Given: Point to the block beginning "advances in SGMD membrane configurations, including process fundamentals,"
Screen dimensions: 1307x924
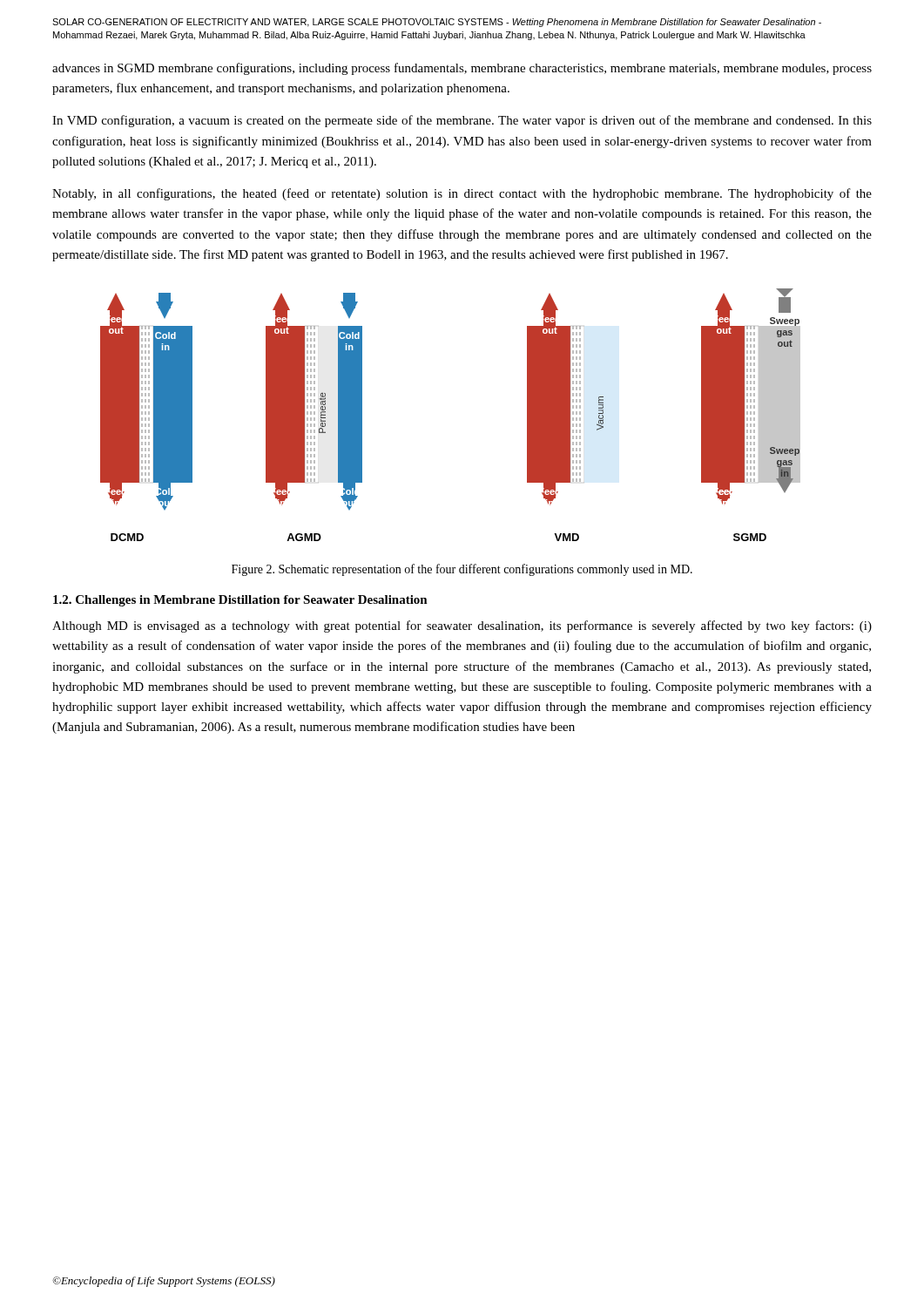Looking at the screenshot, I should coord(462,78).
